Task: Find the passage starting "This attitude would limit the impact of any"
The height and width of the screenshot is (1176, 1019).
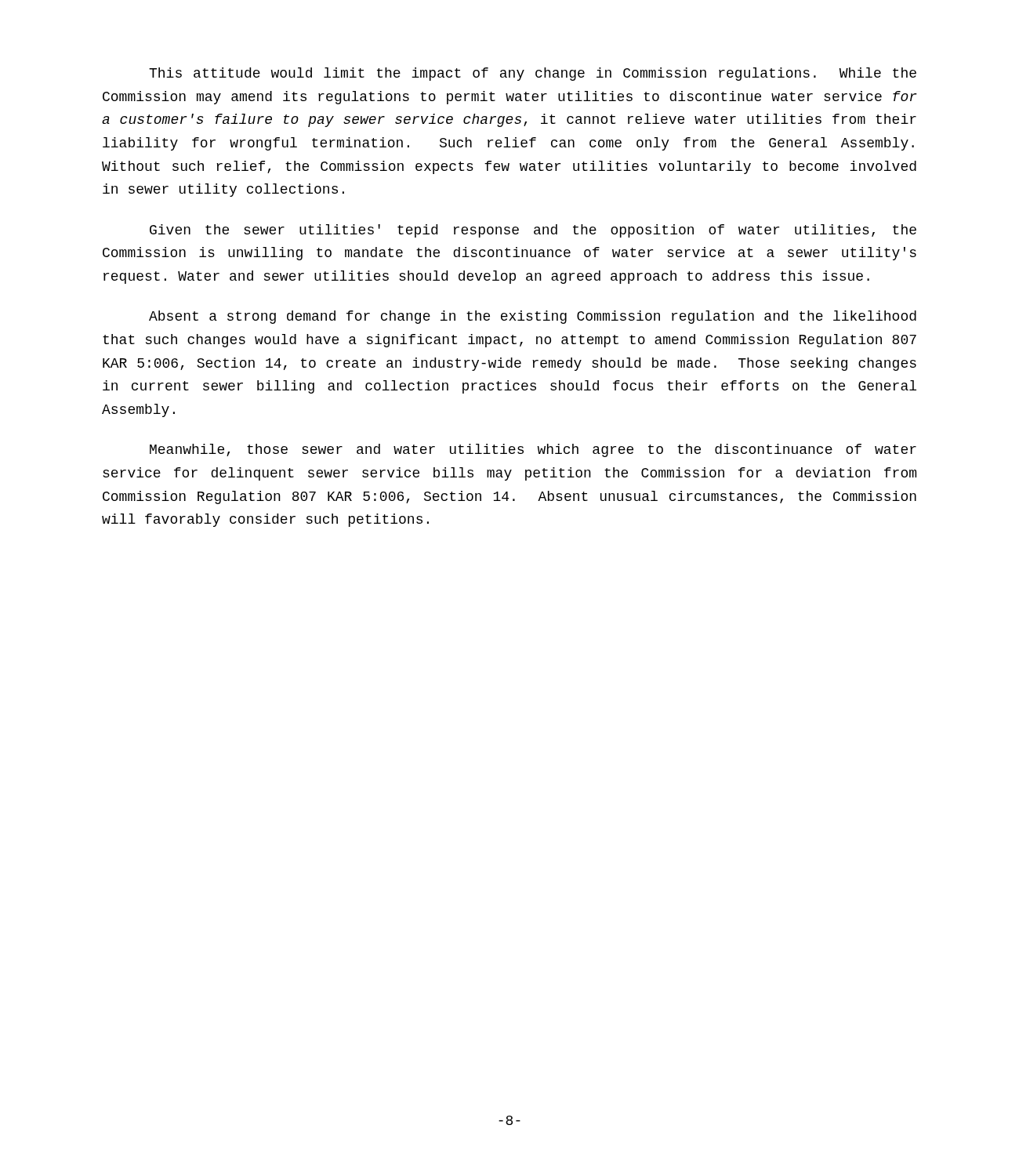Action: point(509,132)
